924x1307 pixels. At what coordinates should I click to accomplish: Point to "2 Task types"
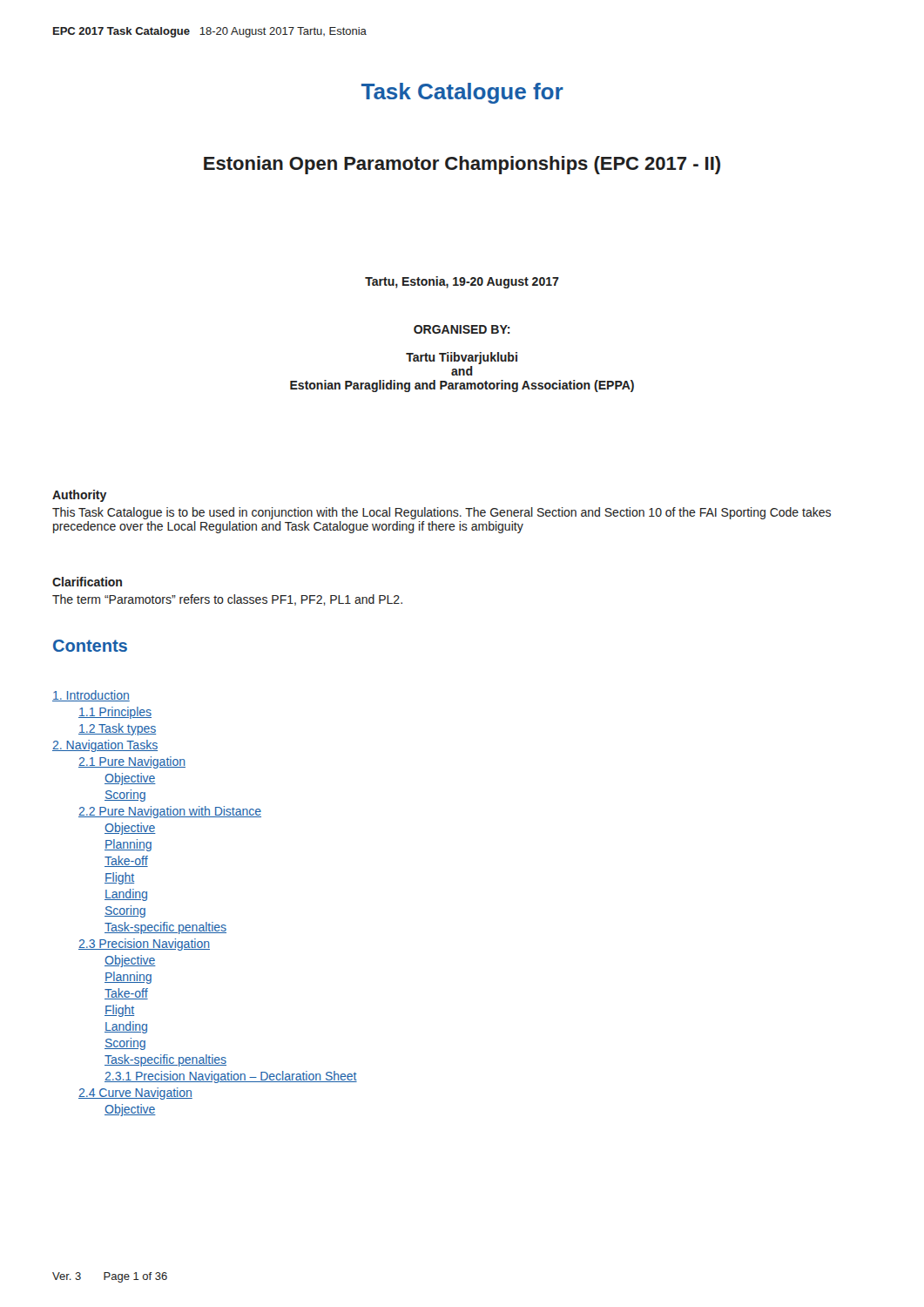(x=117, y=728)
